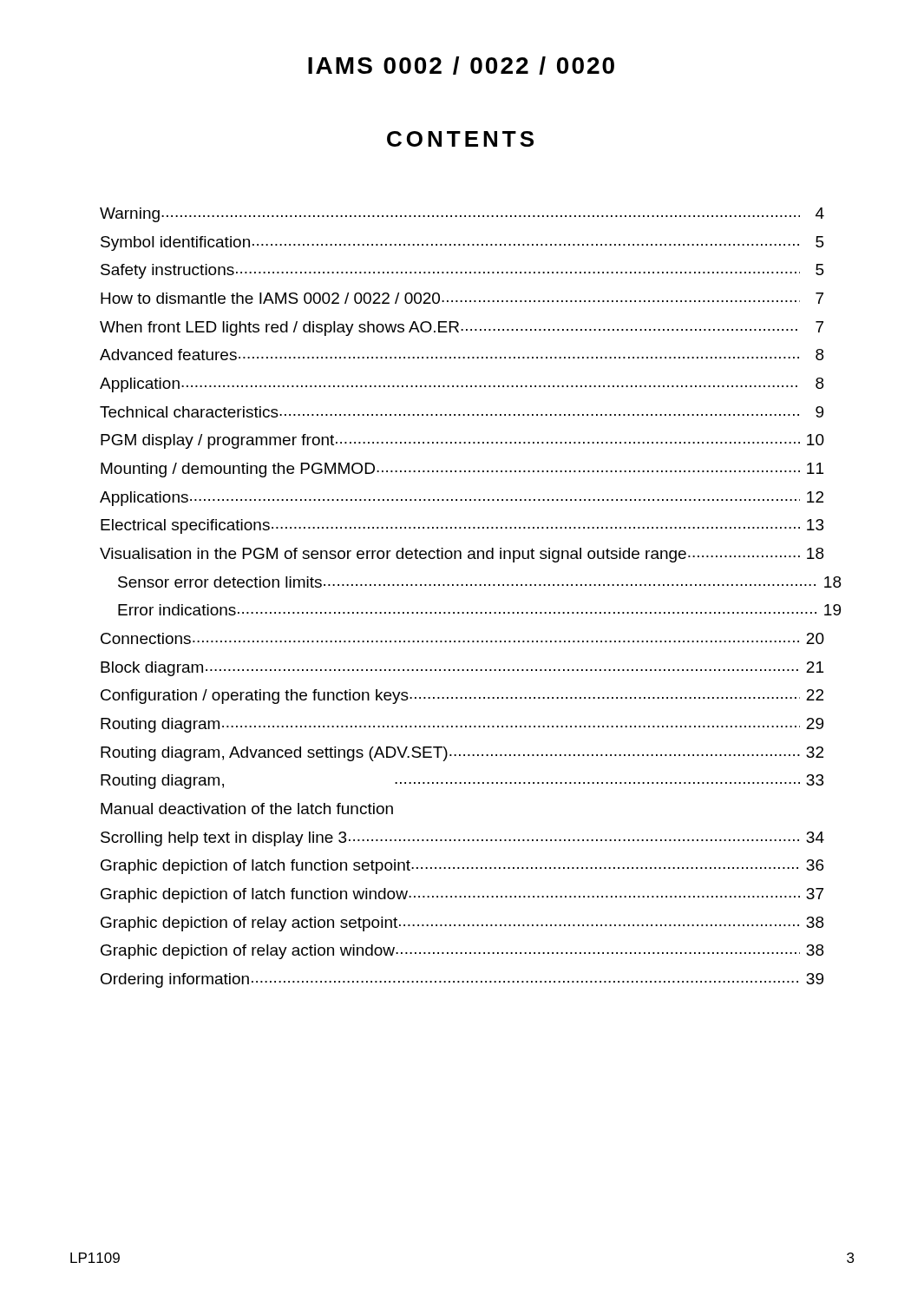Screen dimensions: 1302x924
Task: Locate the list item that reads "Error indications19"
Action: [479, 611]
